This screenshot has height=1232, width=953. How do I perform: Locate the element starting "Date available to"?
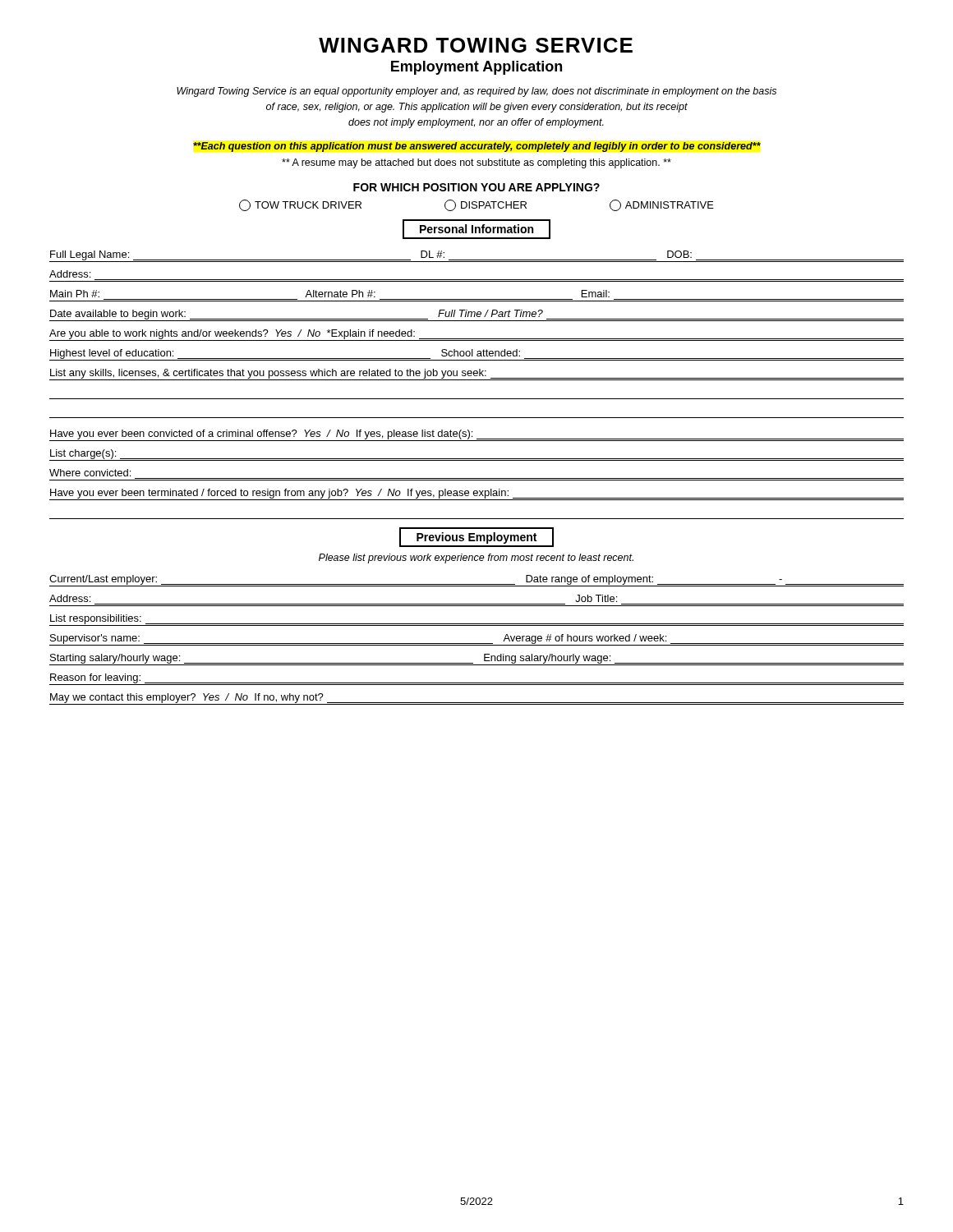pyautogui.click(x=476, y=314)
